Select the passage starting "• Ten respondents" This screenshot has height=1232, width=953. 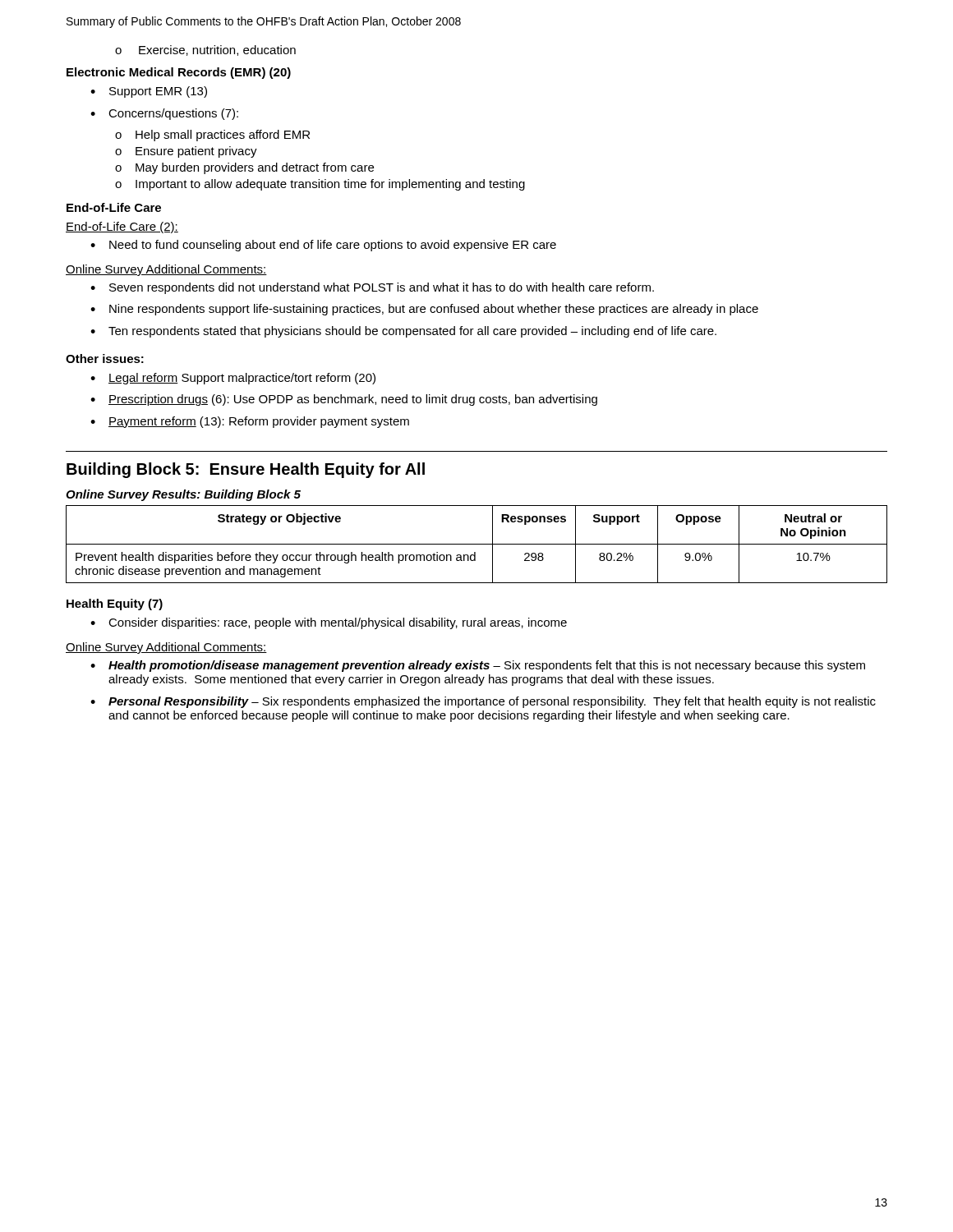[x=404, y=332]
